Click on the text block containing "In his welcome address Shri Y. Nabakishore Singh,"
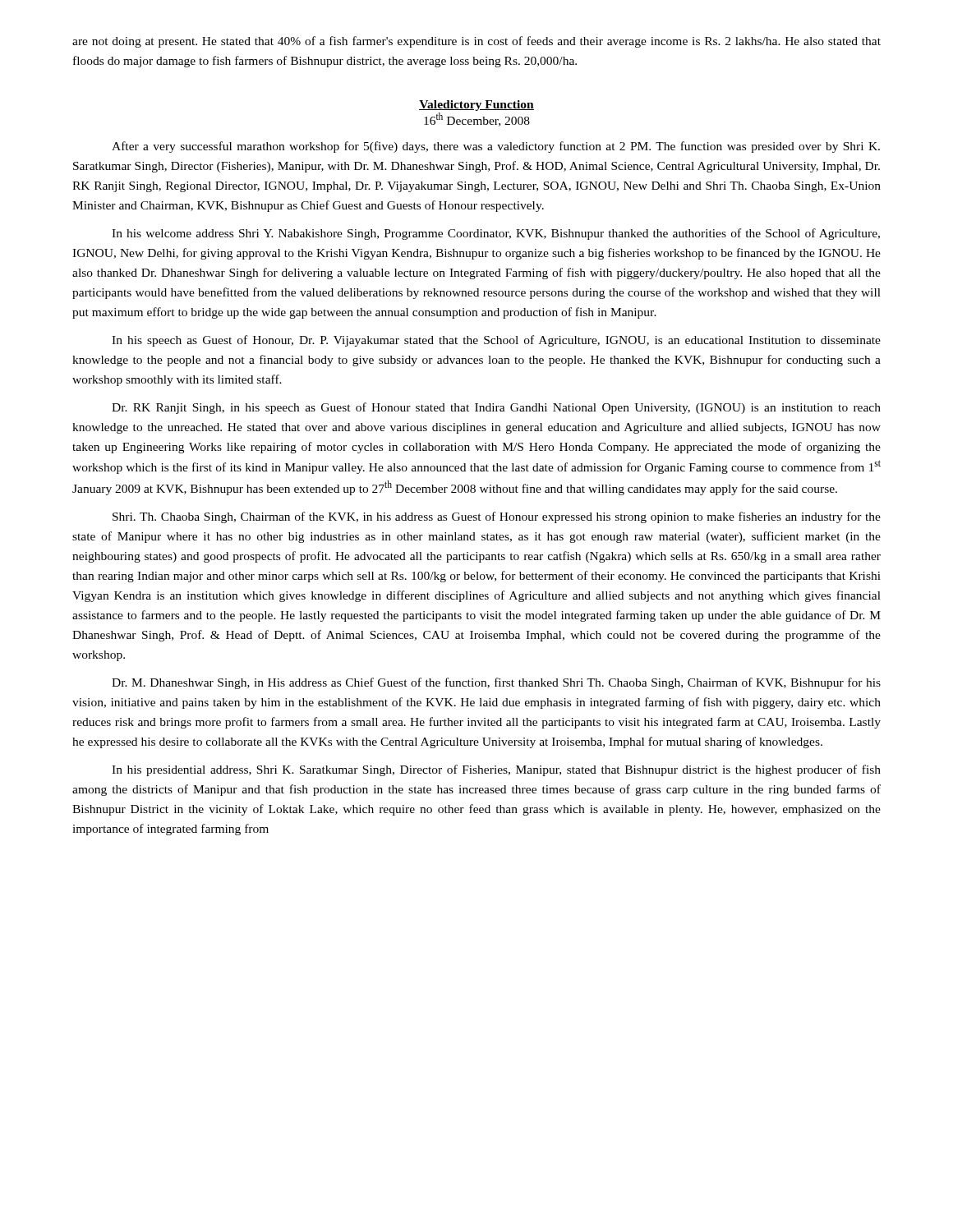This screenshot has height=1232, width=953. coord(476,273)
